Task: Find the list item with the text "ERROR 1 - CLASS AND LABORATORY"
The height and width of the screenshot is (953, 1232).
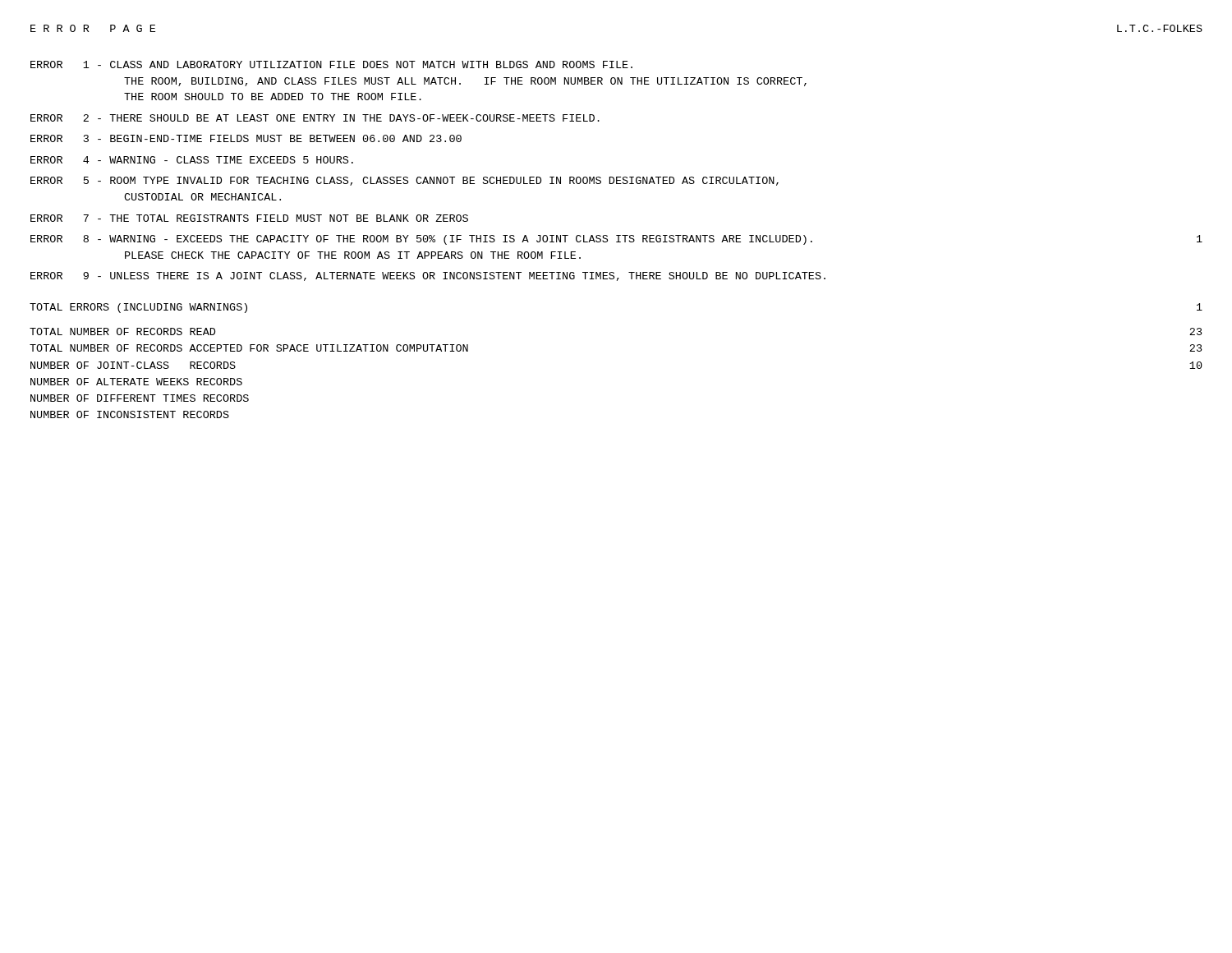Action: (x=616, y=82)
